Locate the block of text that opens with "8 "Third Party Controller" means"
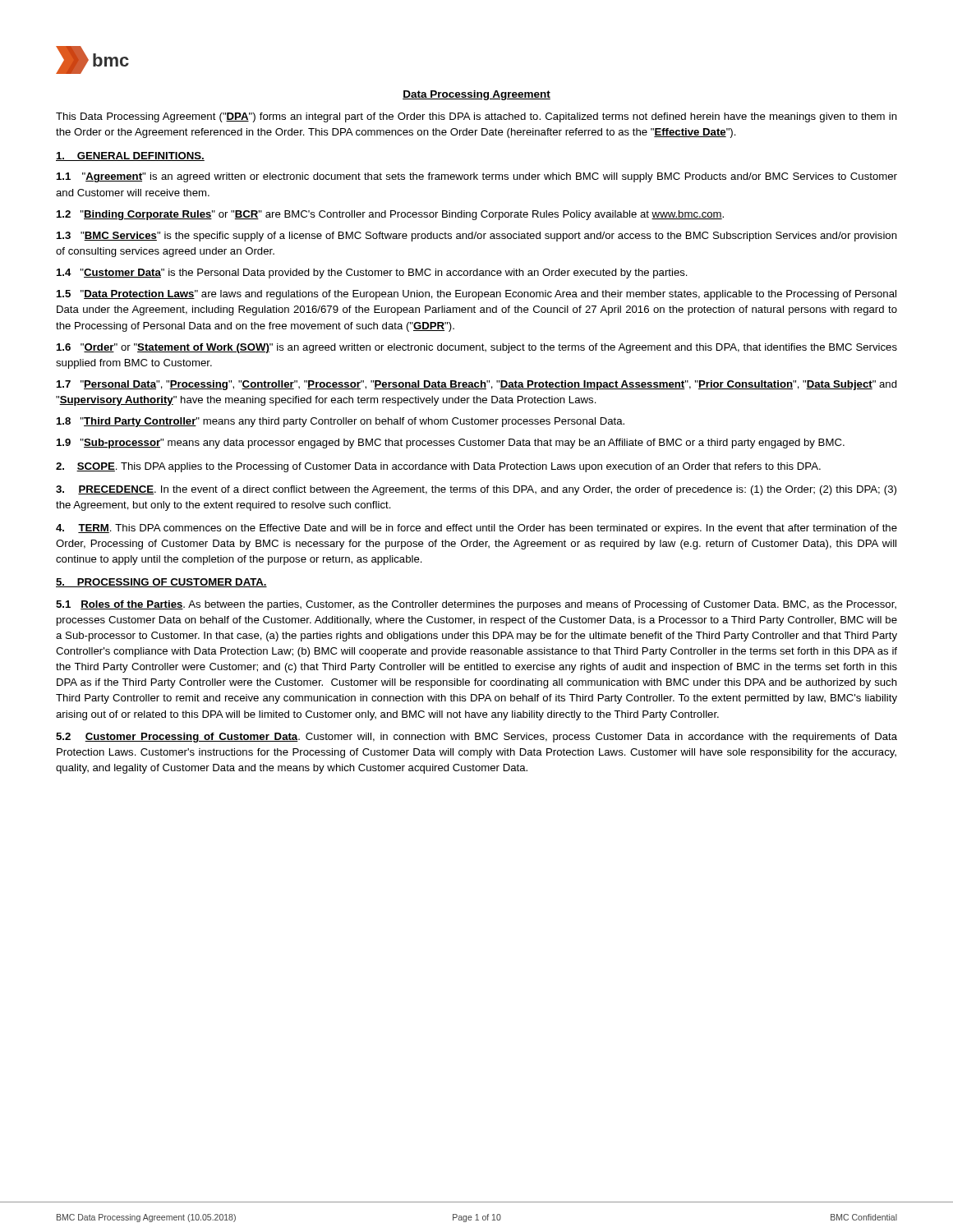 341,421
